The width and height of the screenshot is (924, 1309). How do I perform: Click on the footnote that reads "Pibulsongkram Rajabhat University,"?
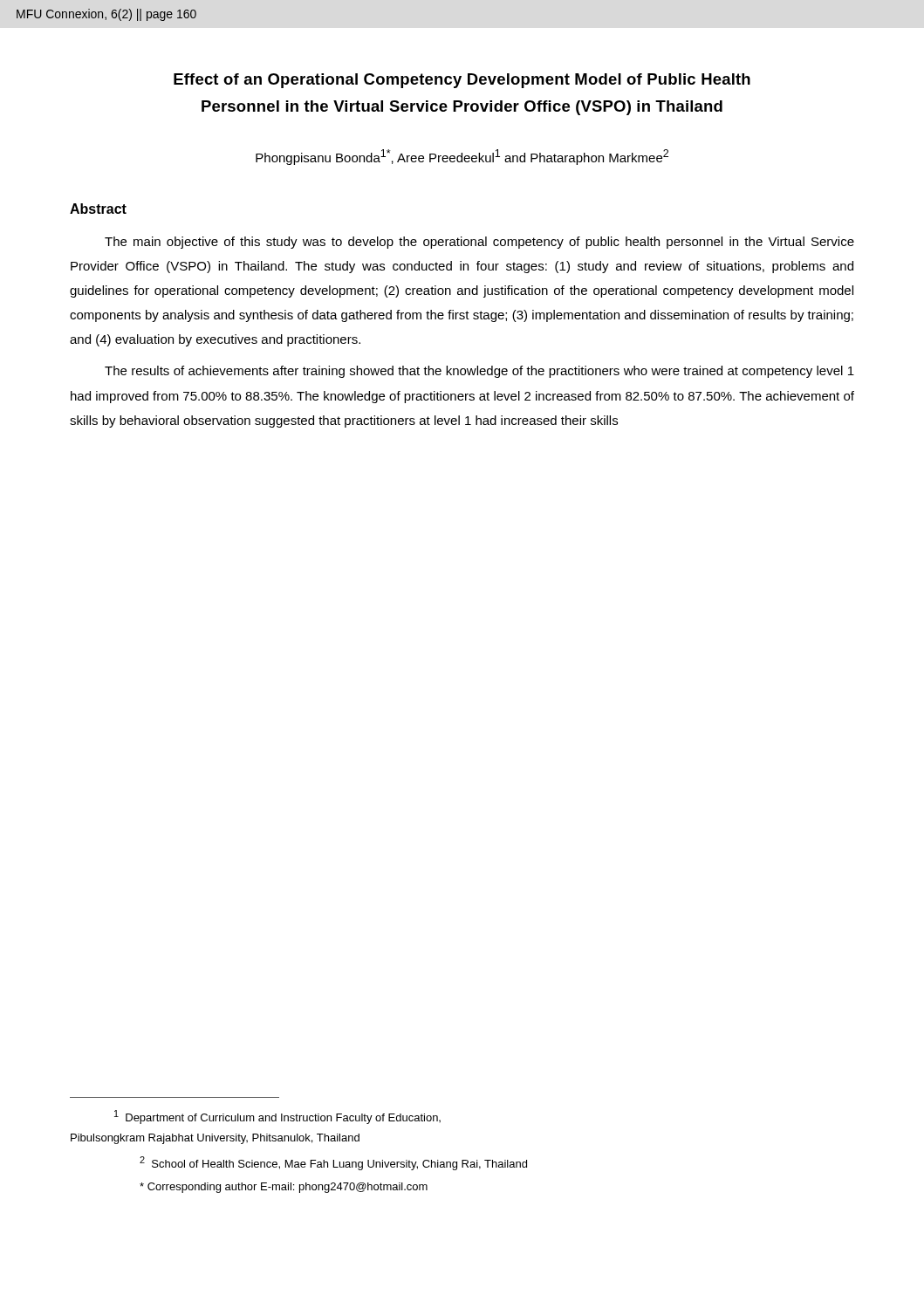[x=215, y=1138]
